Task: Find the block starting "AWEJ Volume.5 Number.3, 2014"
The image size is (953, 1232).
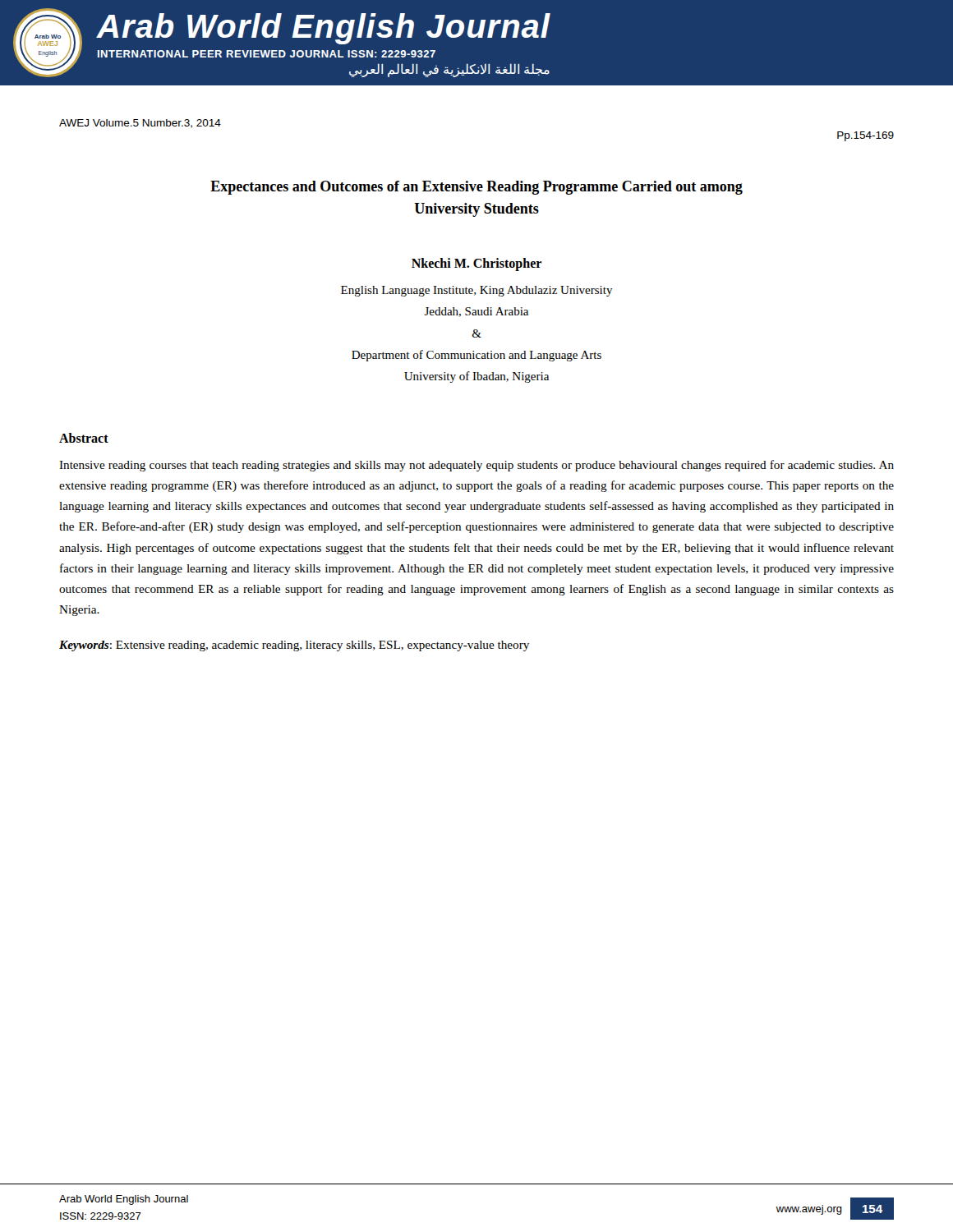Action: [x=140, y=123]
